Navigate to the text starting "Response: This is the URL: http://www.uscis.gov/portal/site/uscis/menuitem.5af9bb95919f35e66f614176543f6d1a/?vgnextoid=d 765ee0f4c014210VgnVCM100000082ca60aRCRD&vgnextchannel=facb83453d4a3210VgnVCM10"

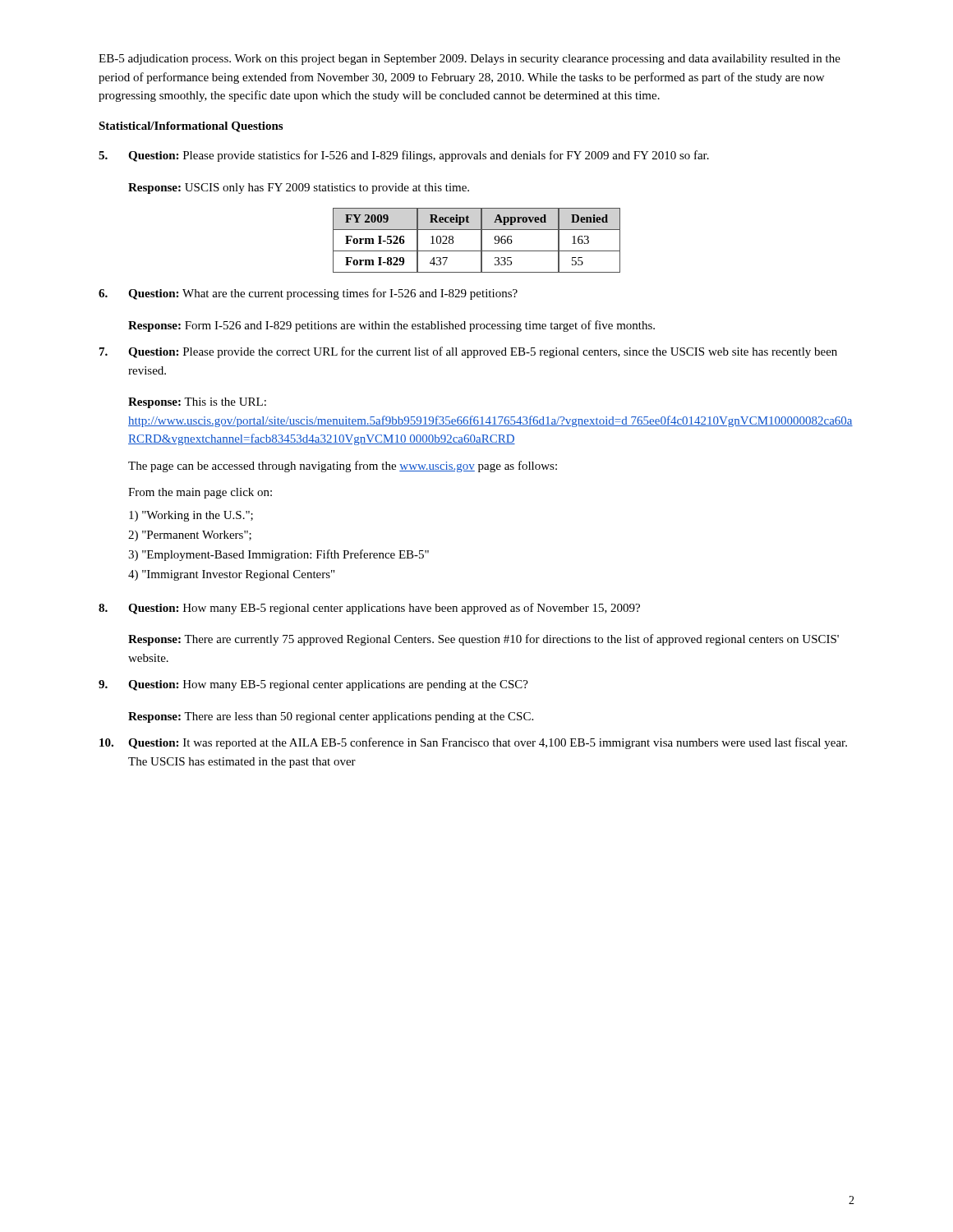tap(490, 420)
